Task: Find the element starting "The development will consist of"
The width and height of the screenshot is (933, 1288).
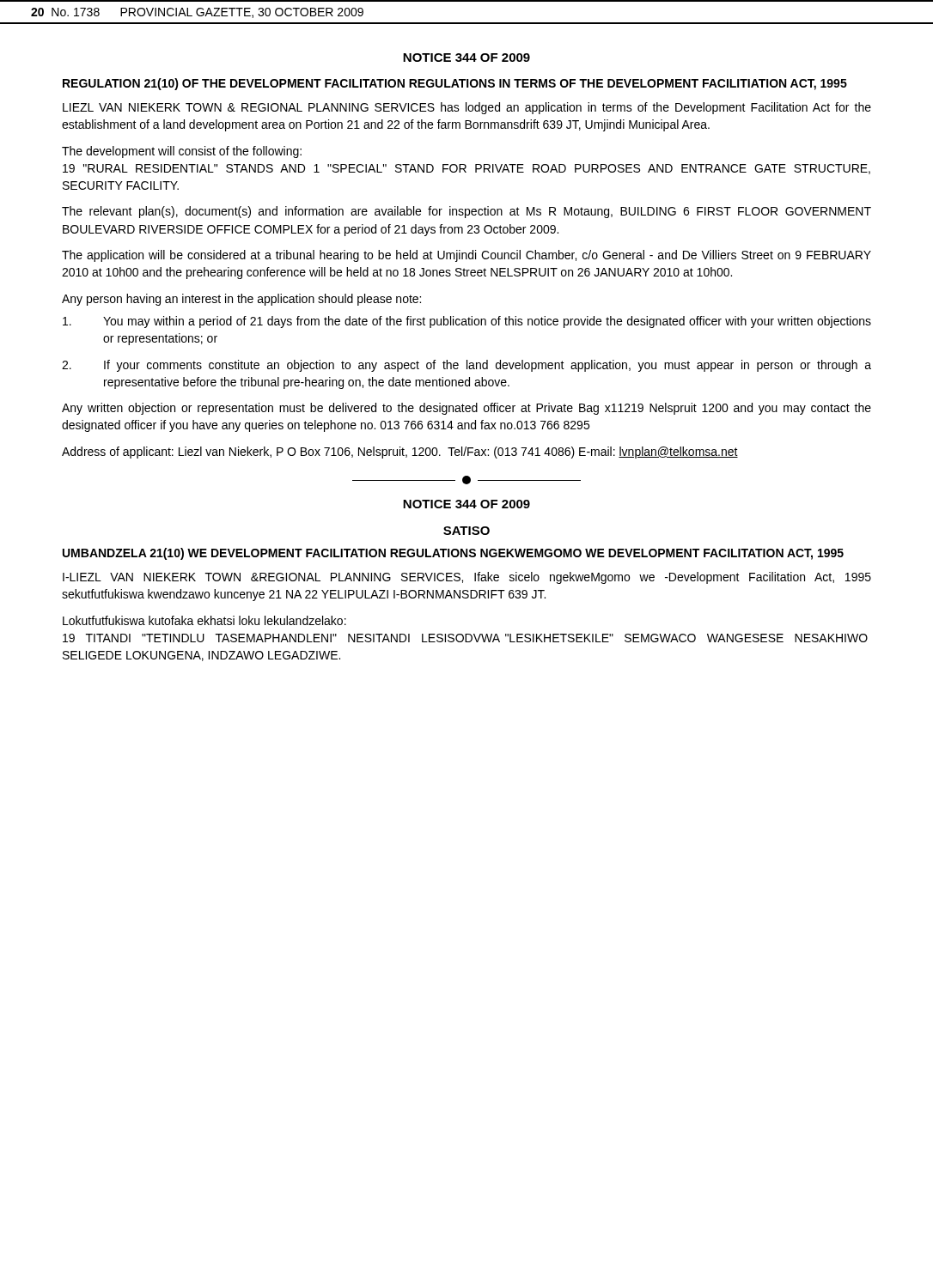Action: [466, 168]
